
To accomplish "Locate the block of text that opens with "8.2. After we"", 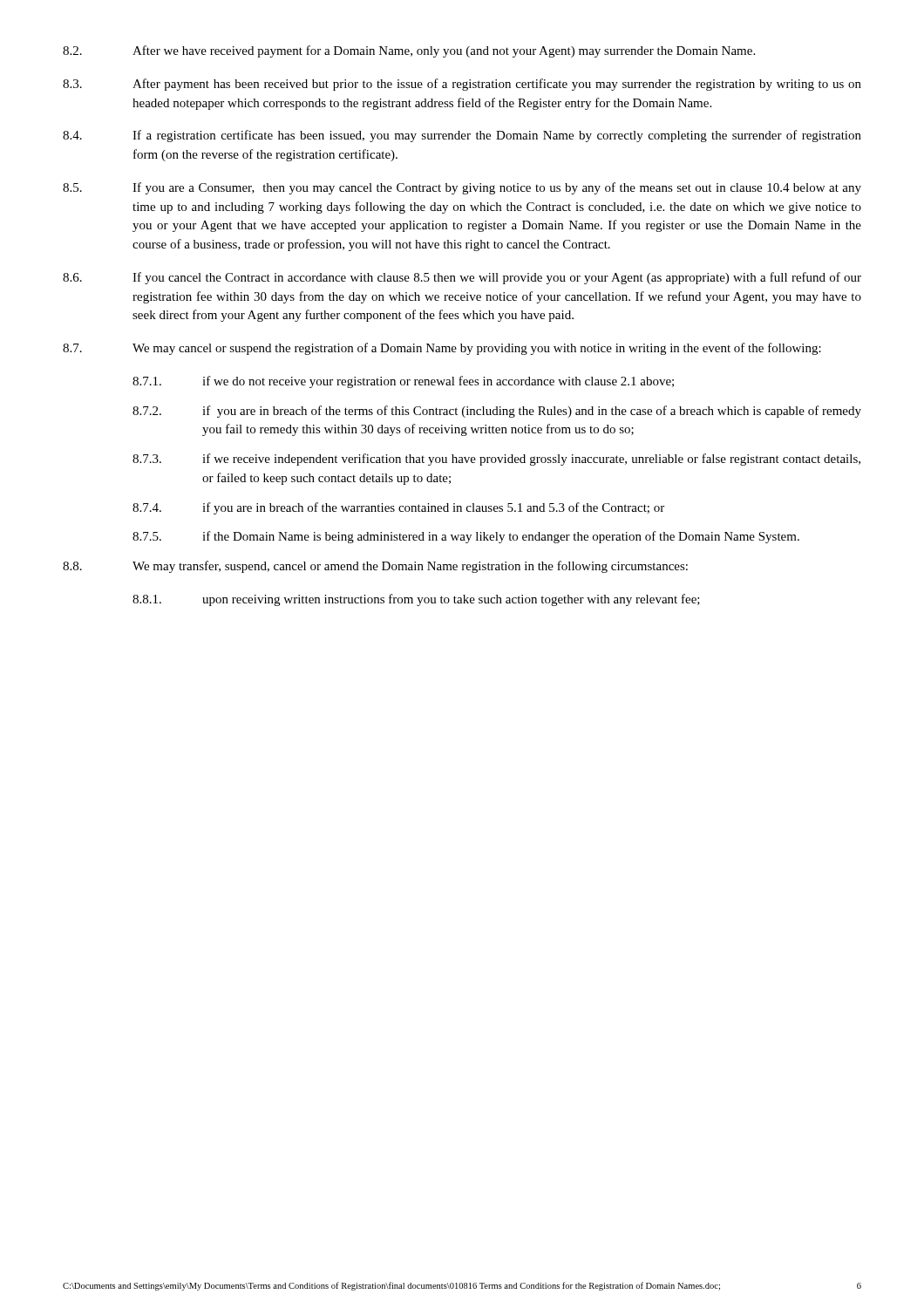I will [x=462, y=51].
